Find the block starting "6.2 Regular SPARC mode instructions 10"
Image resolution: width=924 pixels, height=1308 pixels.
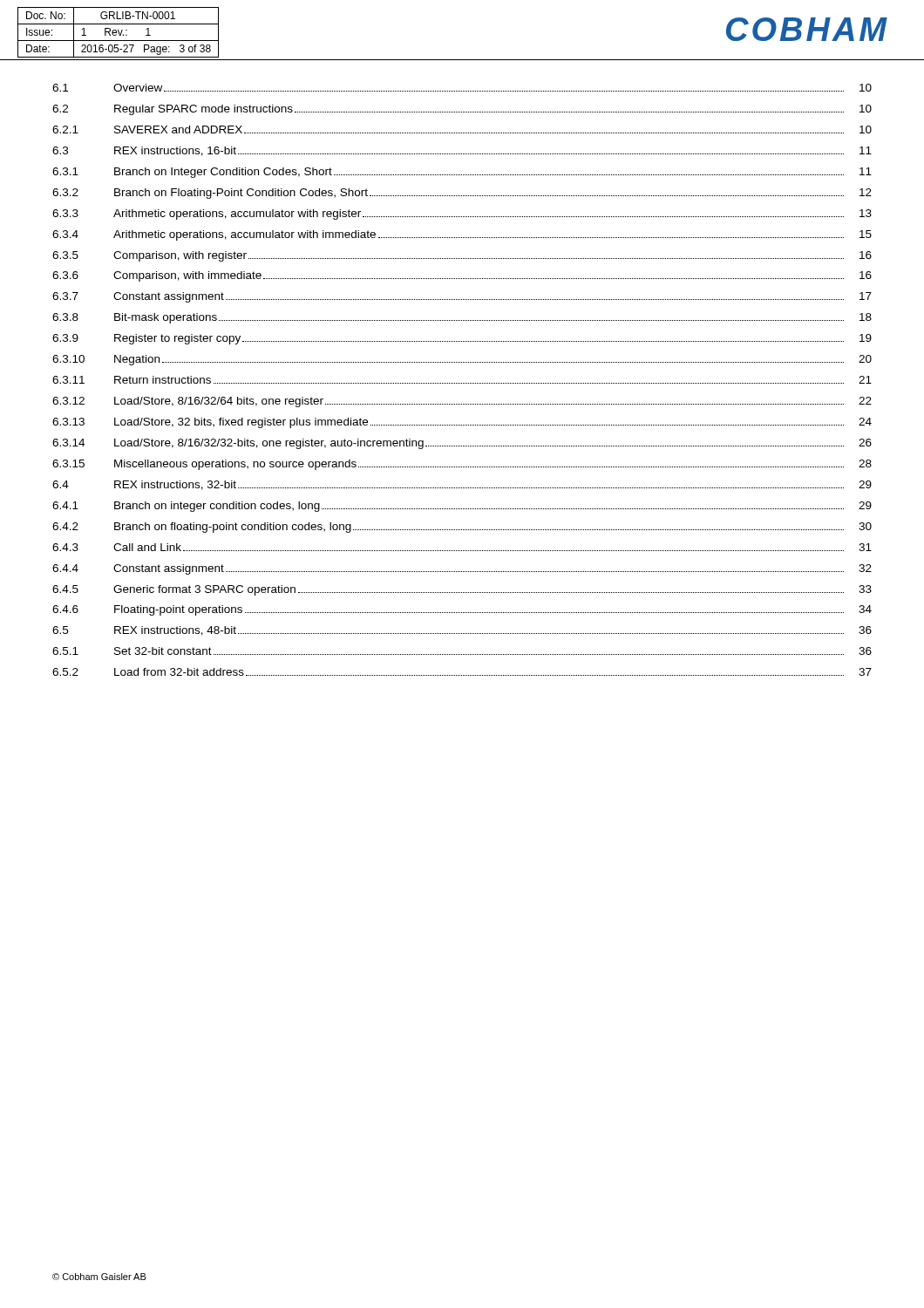462,109
